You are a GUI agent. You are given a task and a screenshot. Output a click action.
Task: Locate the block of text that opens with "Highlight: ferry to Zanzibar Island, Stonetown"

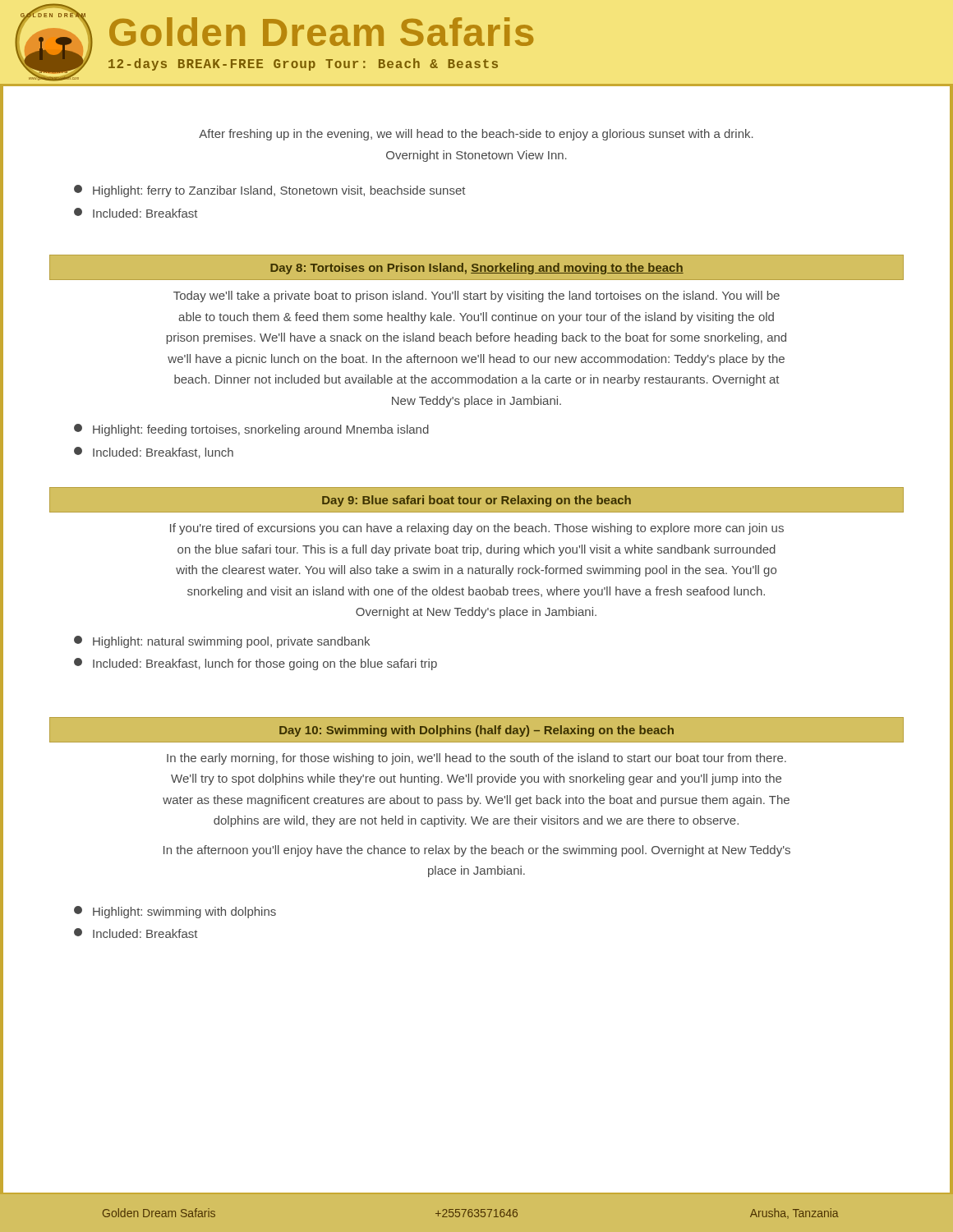click(x=270, y=190)
